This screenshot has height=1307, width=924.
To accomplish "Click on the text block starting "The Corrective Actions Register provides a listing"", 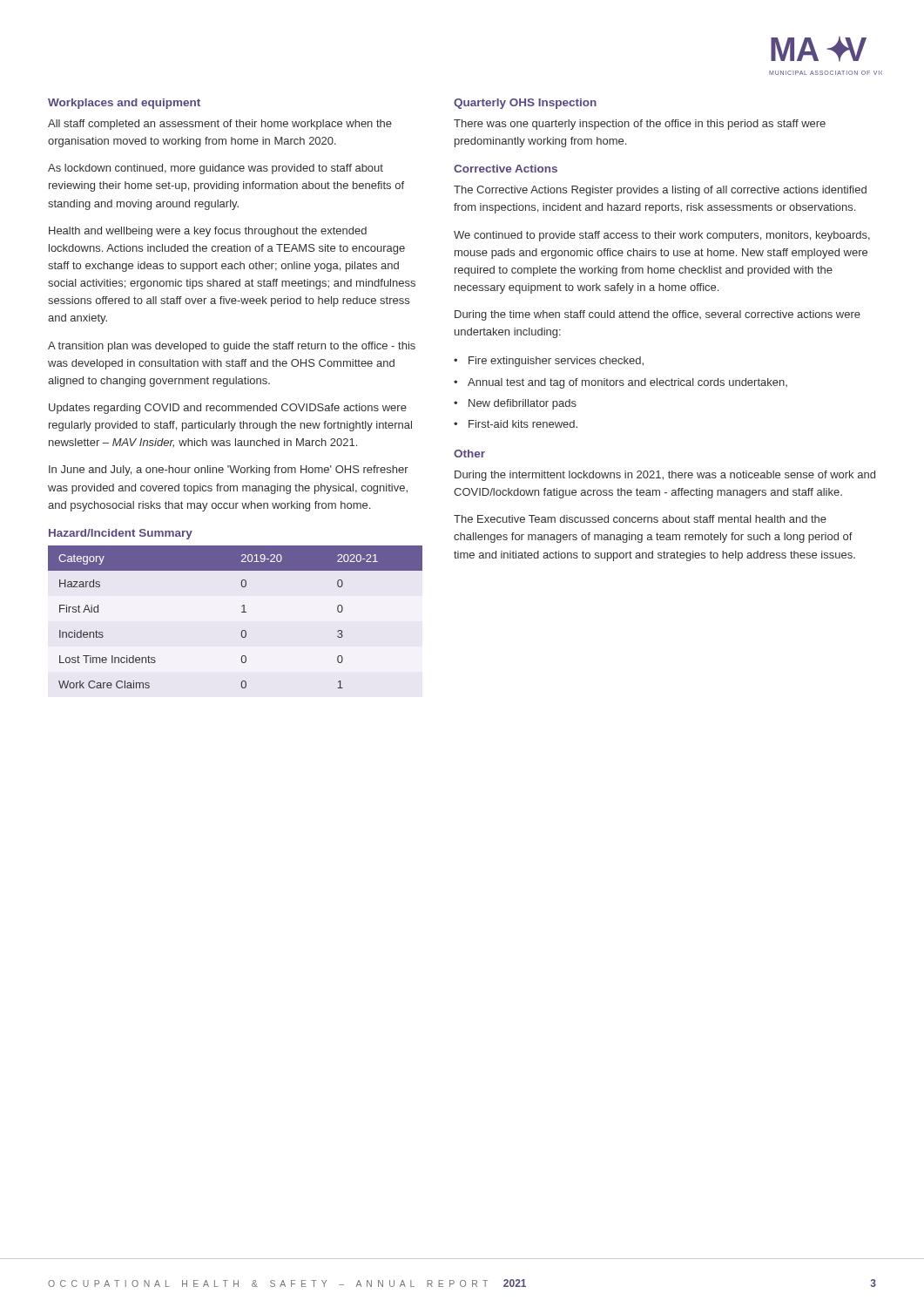I will [665, 199].
